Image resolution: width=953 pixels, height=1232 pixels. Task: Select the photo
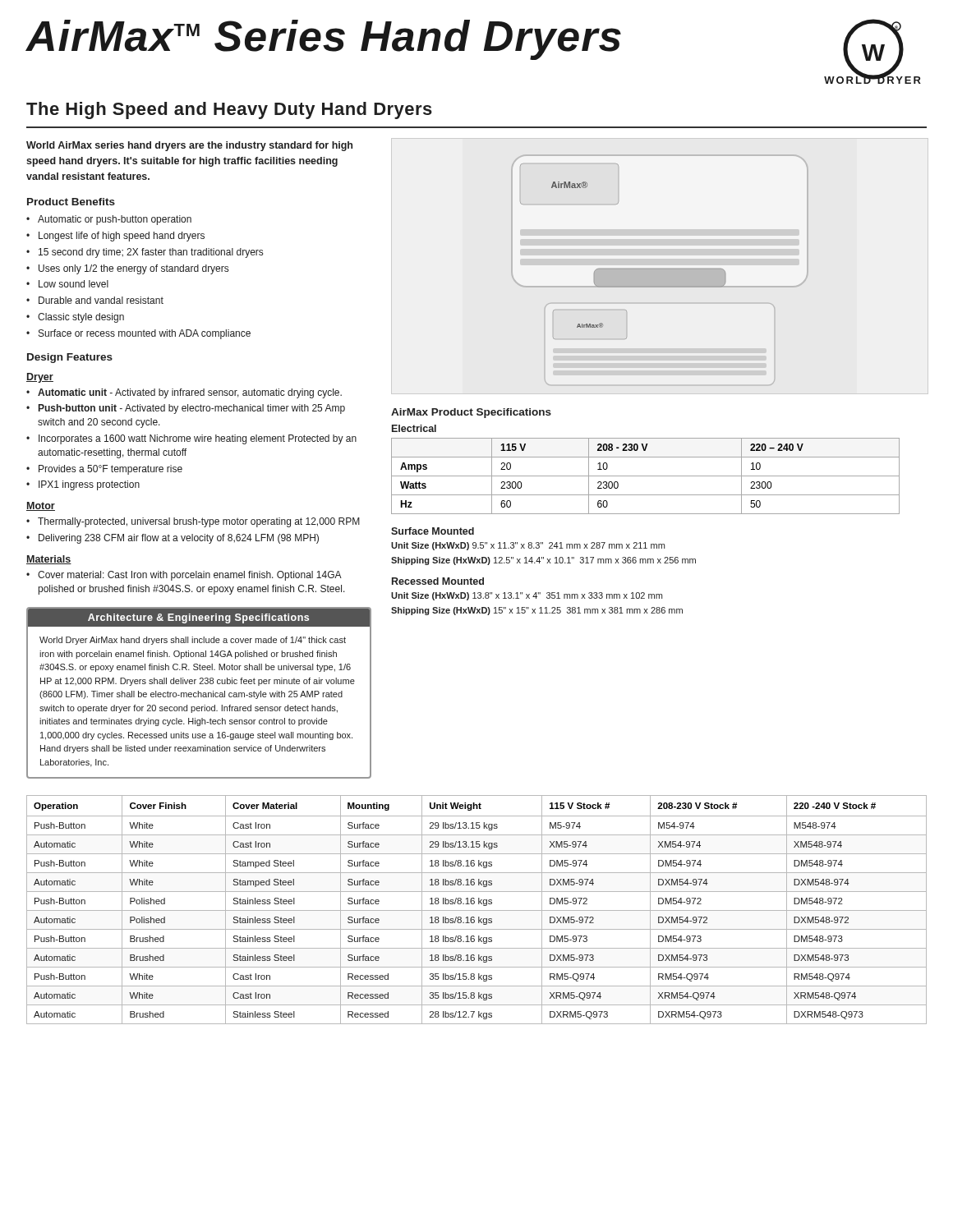click(660, 266)
